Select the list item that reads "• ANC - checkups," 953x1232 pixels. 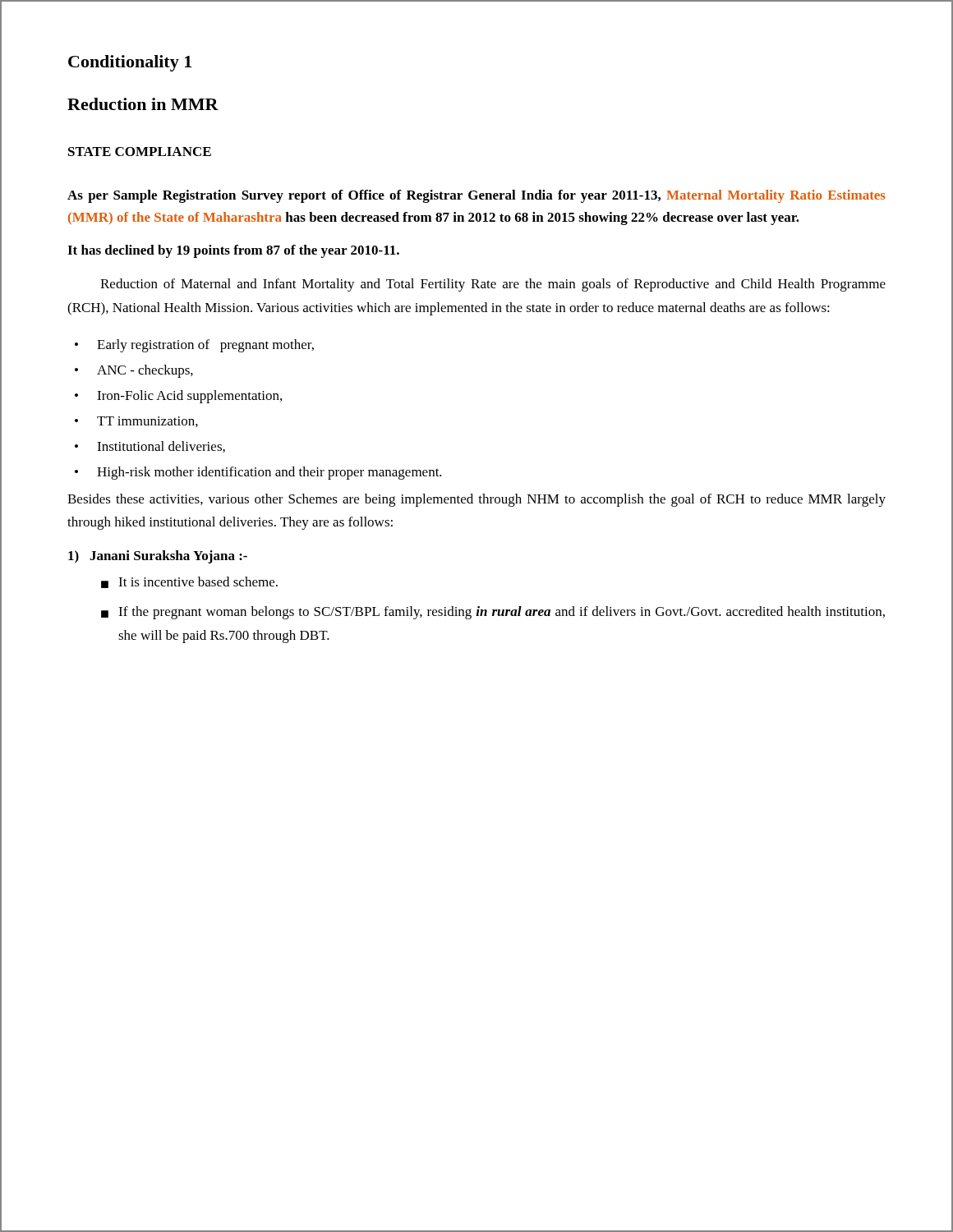(134, 371)
